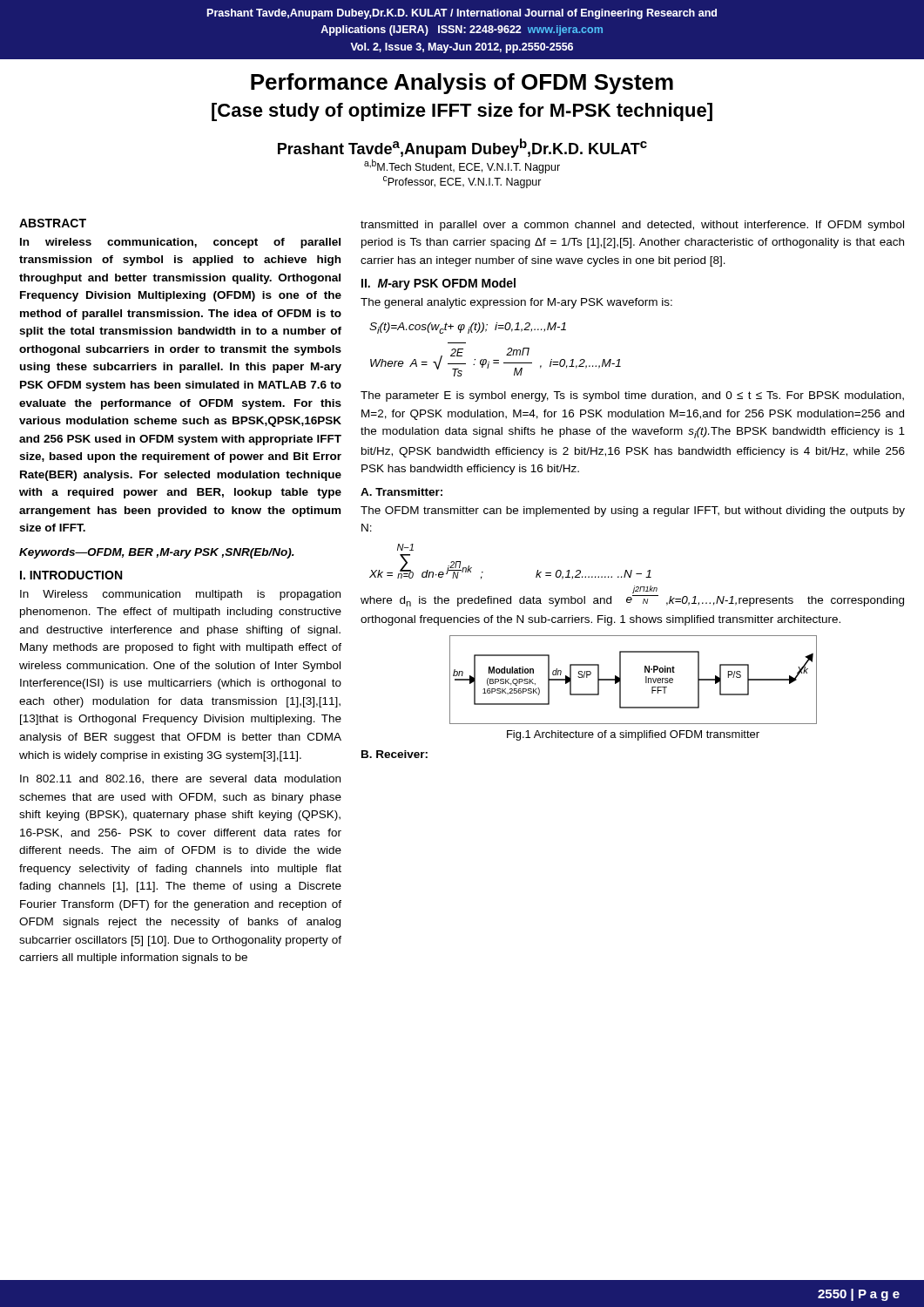Locate the formula containing "Si(t)=A.cos(wct+ φ i(t)); i=0,1,2,...,M-1"
This screenshot has width=924, height=1307.
(x=468, y=328)
